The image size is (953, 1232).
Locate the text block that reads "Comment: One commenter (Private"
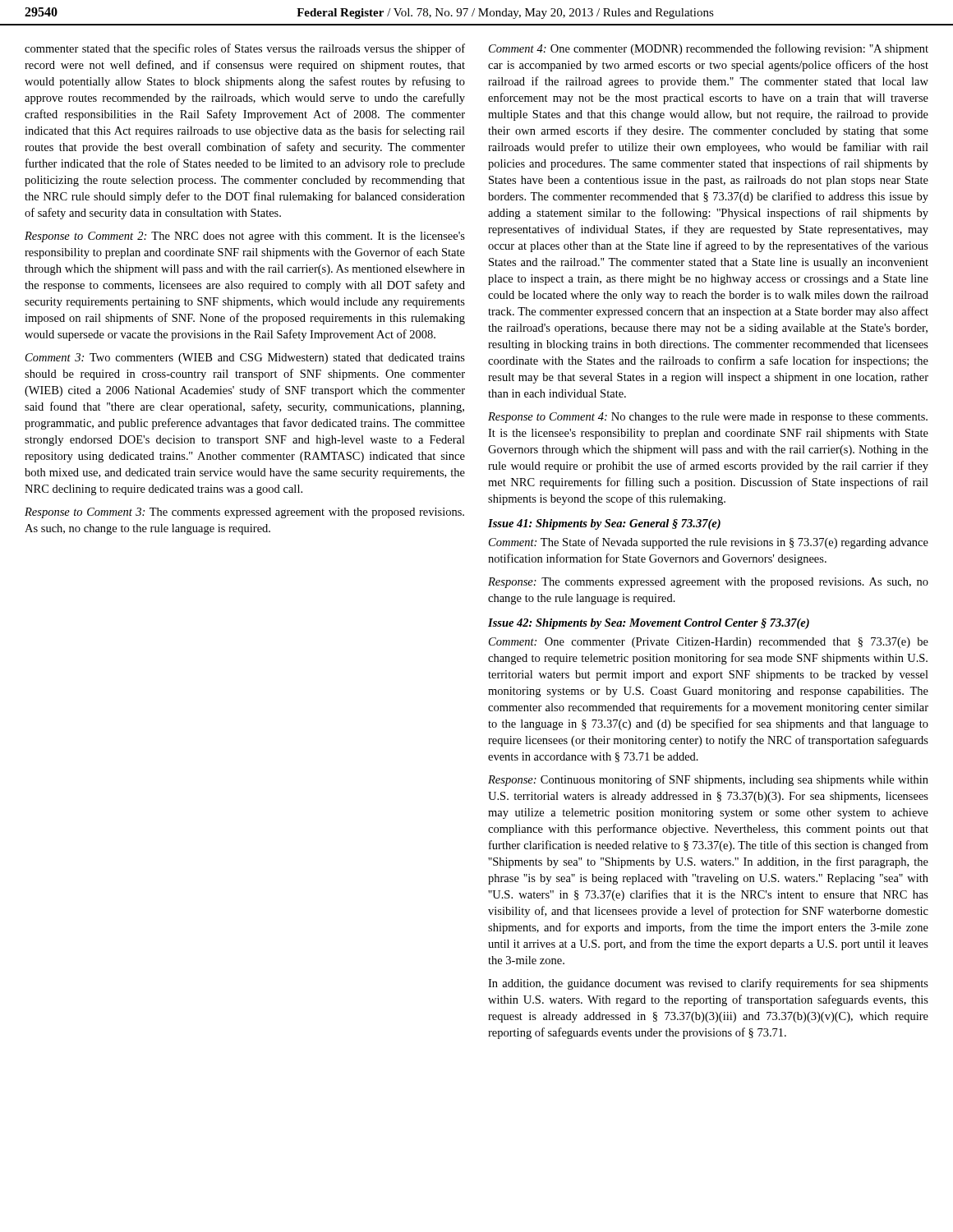point(708,699)
